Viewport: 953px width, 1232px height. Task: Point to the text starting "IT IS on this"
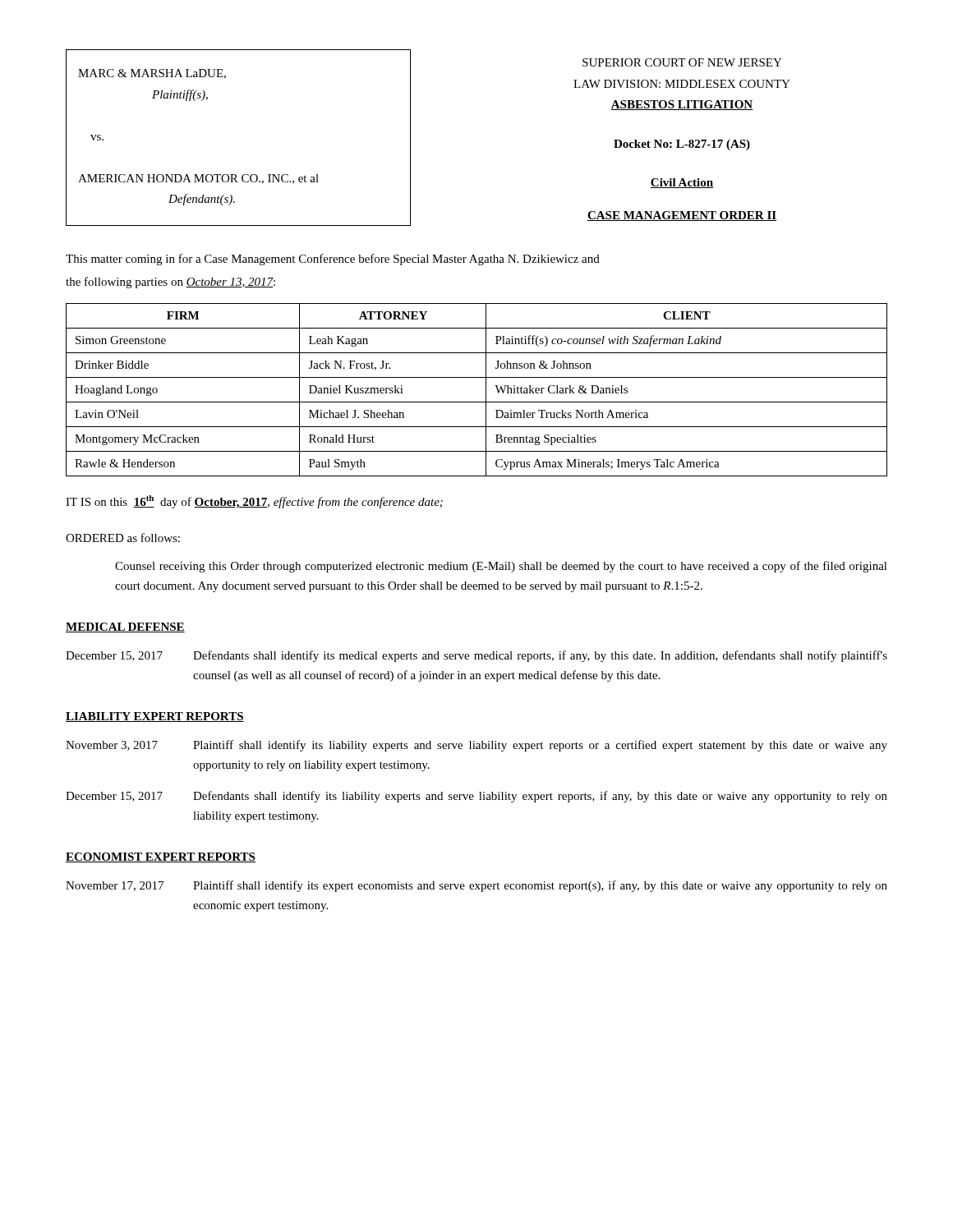tap(255, 501)
